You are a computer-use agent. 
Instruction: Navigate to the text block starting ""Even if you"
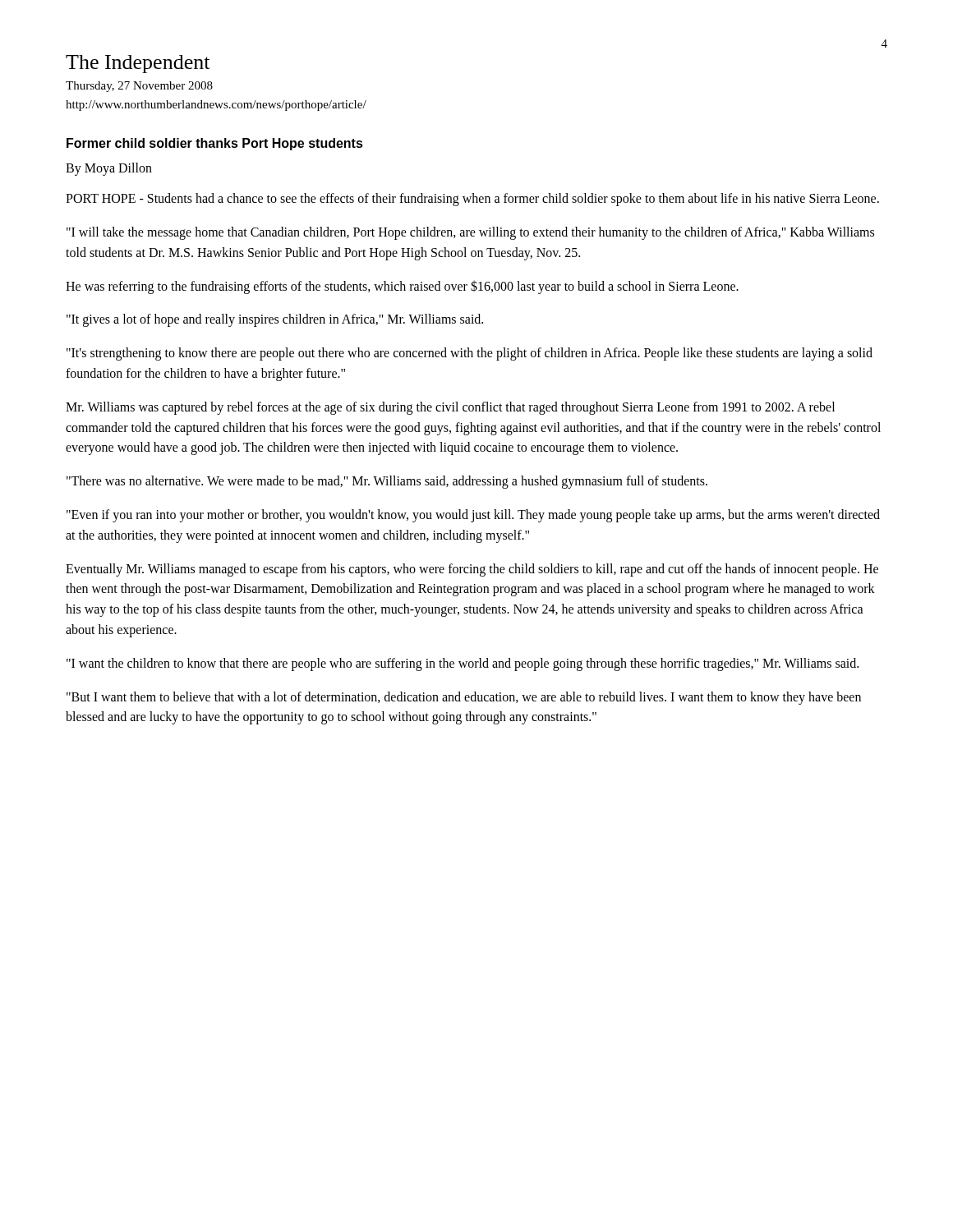476,525
